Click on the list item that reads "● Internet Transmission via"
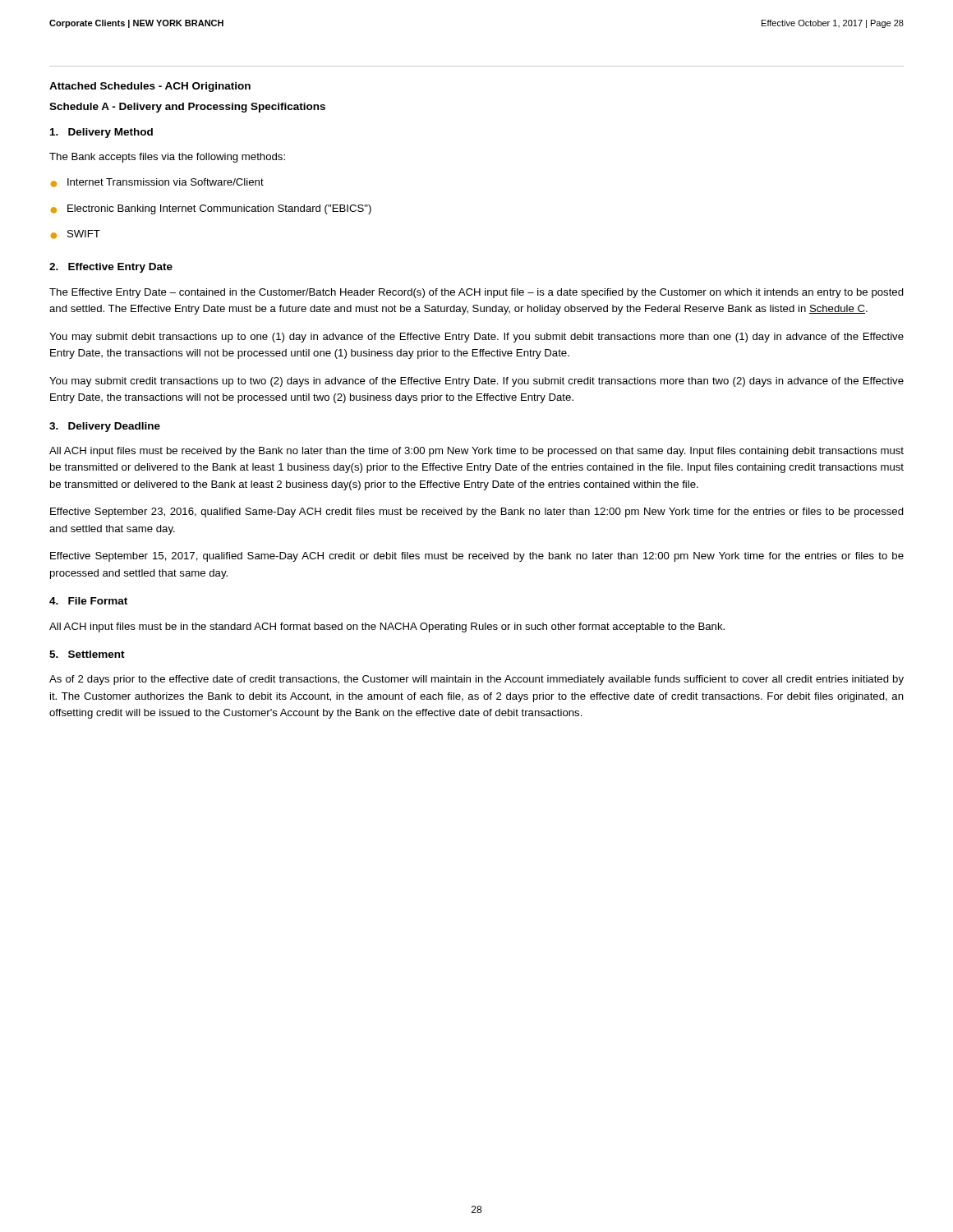 (156, 184)
